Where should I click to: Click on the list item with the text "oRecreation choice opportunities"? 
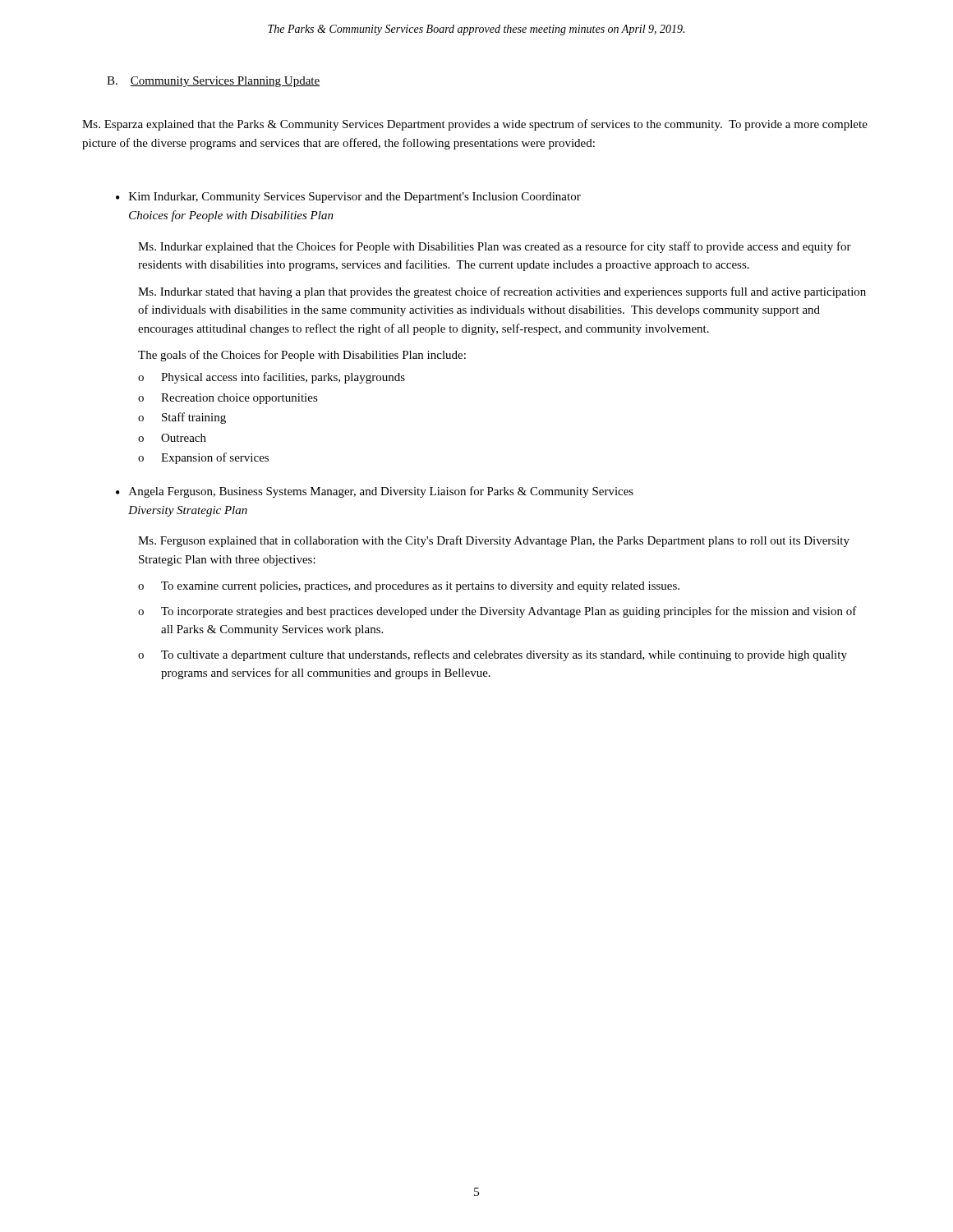[228, 398]
